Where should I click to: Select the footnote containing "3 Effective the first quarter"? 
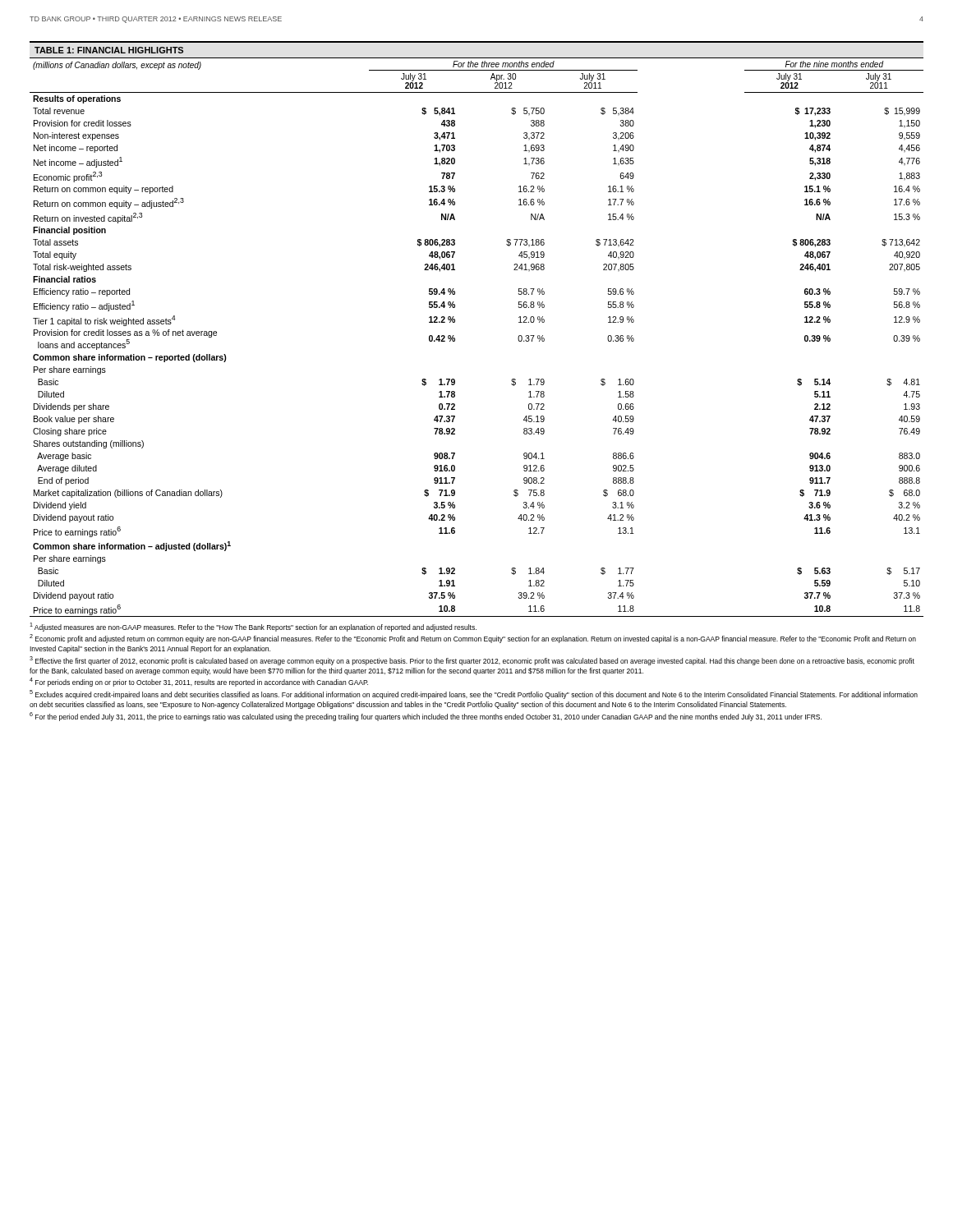point(476,666)
